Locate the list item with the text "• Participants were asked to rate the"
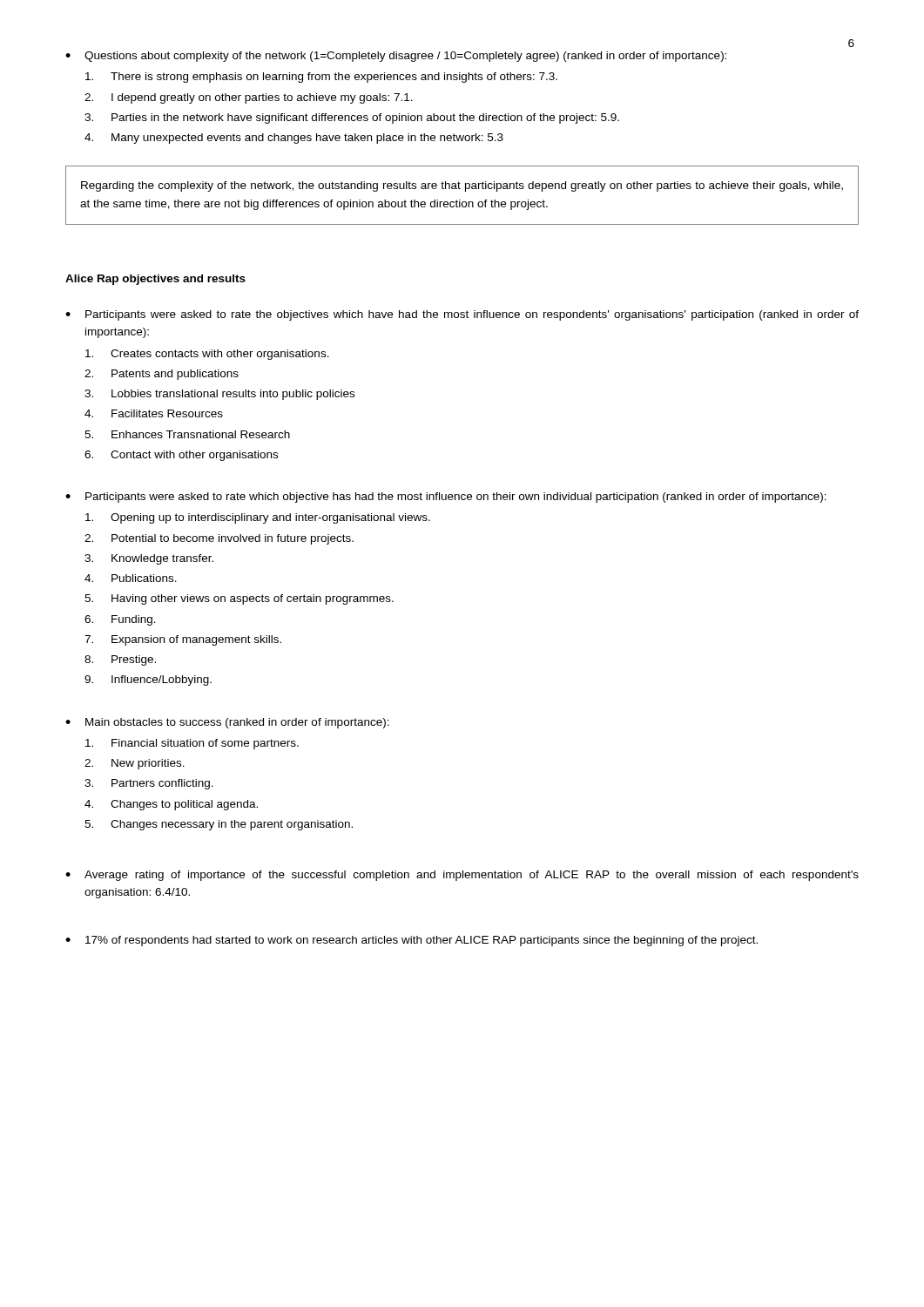The height and width of the screenshot is (1307, 924). 462,315
